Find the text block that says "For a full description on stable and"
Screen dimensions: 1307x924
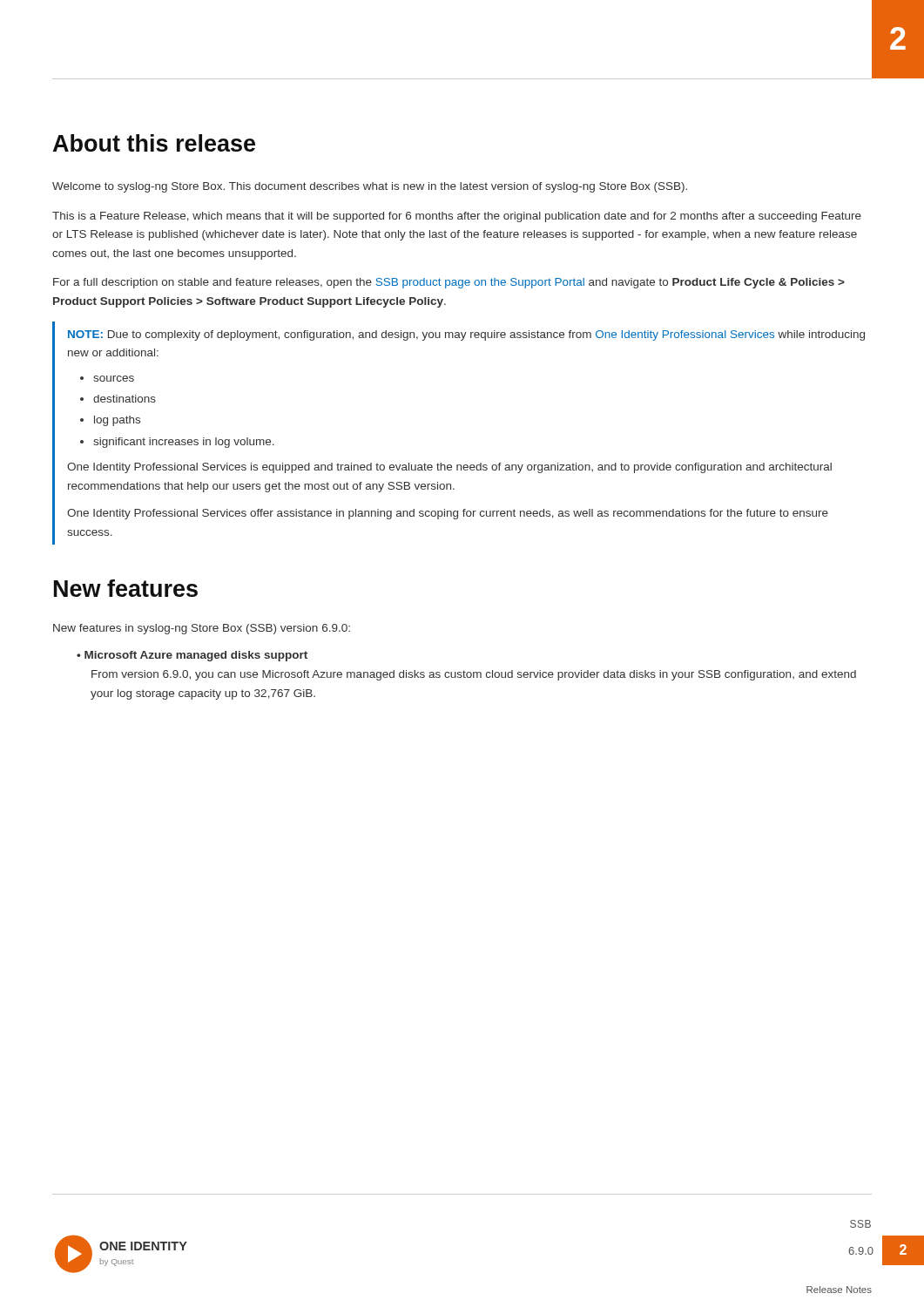tap(449, 292)
